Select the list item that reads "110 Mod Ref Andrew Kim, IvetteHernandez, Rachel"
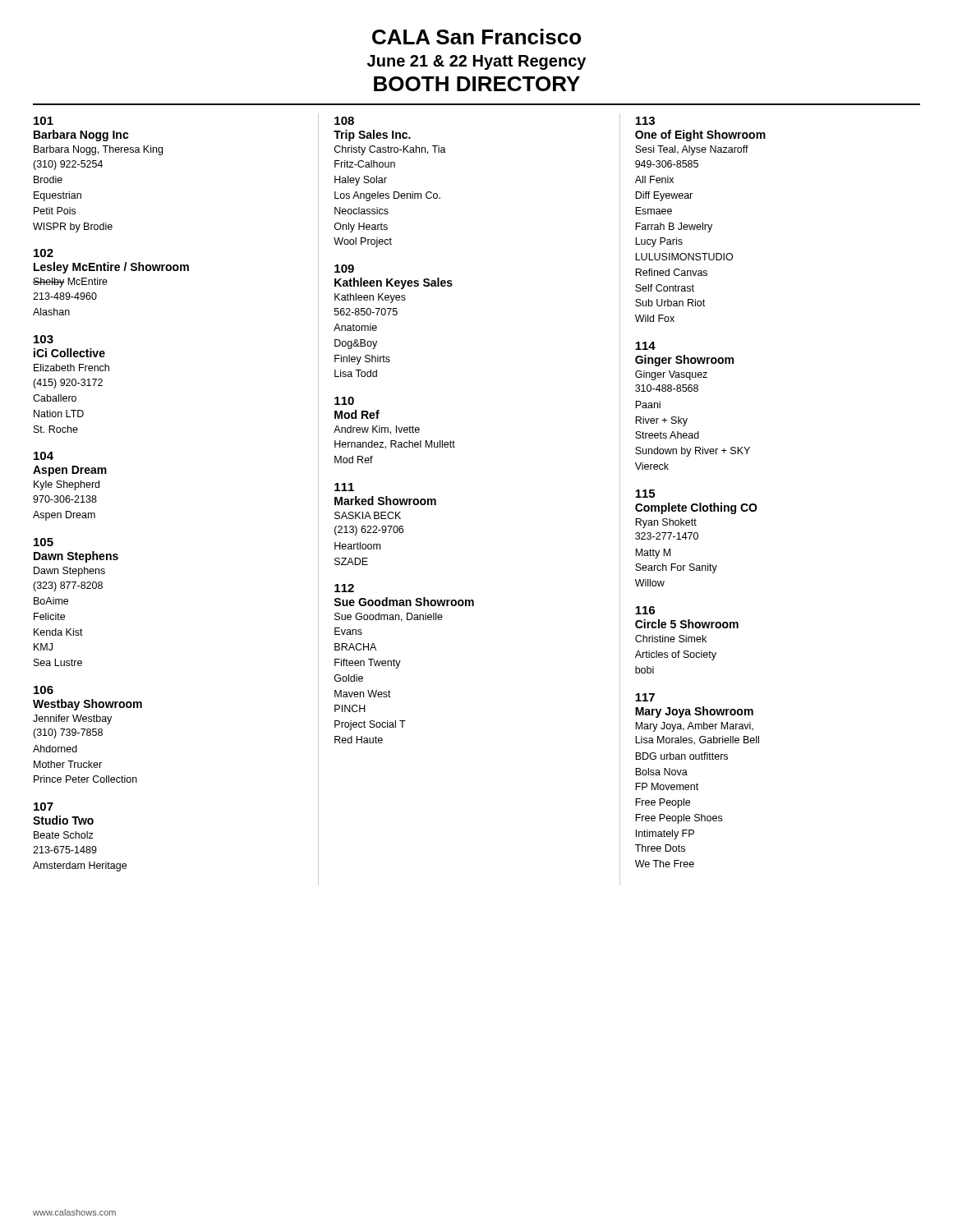Screen dimensions: 1232x953 click(344, 401)
